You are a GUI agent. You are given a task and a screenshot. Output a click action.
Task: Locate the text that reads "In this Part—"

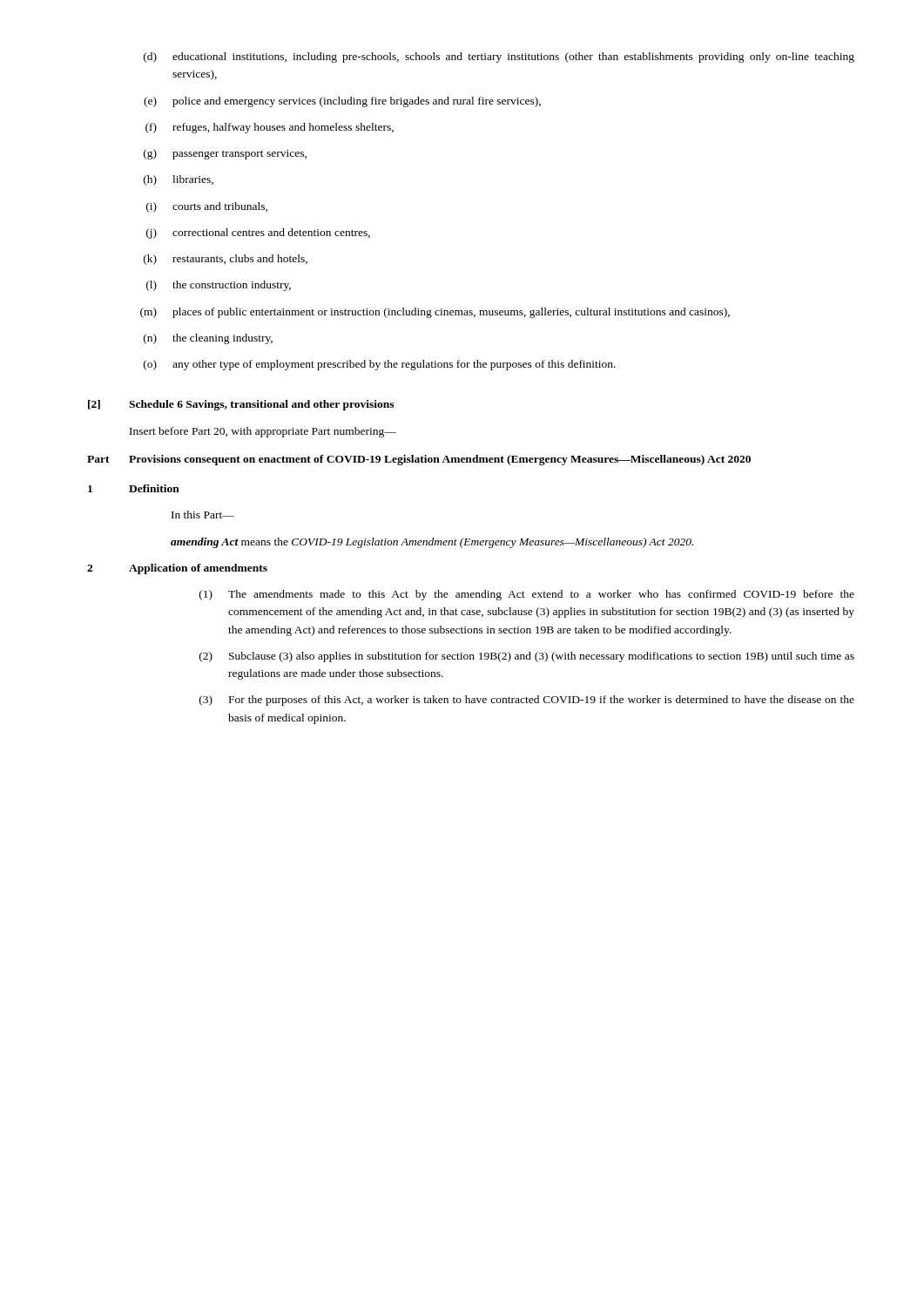202,515
